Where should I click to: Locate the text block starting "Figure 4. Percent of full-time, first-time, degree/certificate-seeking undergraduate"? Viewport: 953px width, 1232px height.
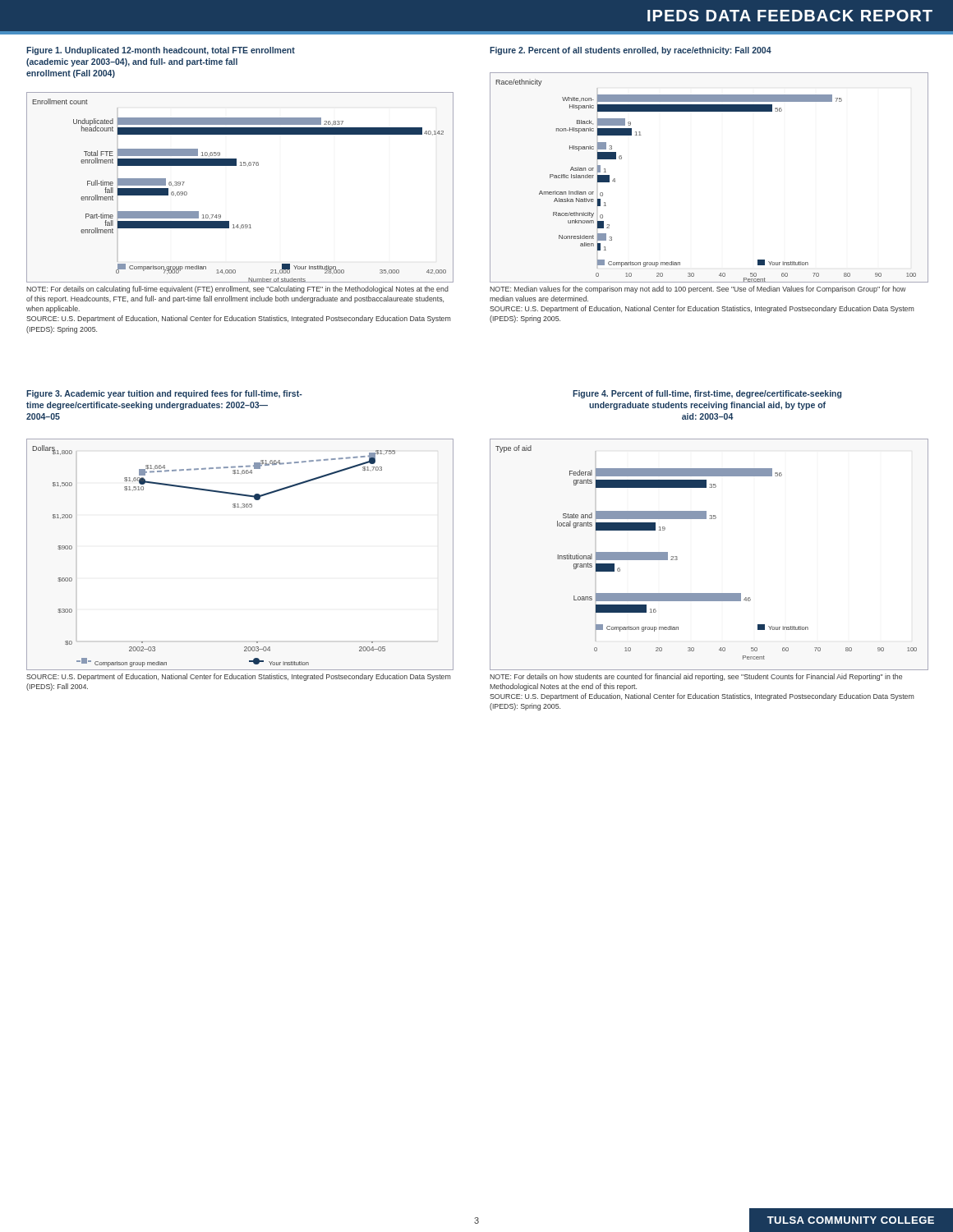pyautogui.click(x=707, y=405)
